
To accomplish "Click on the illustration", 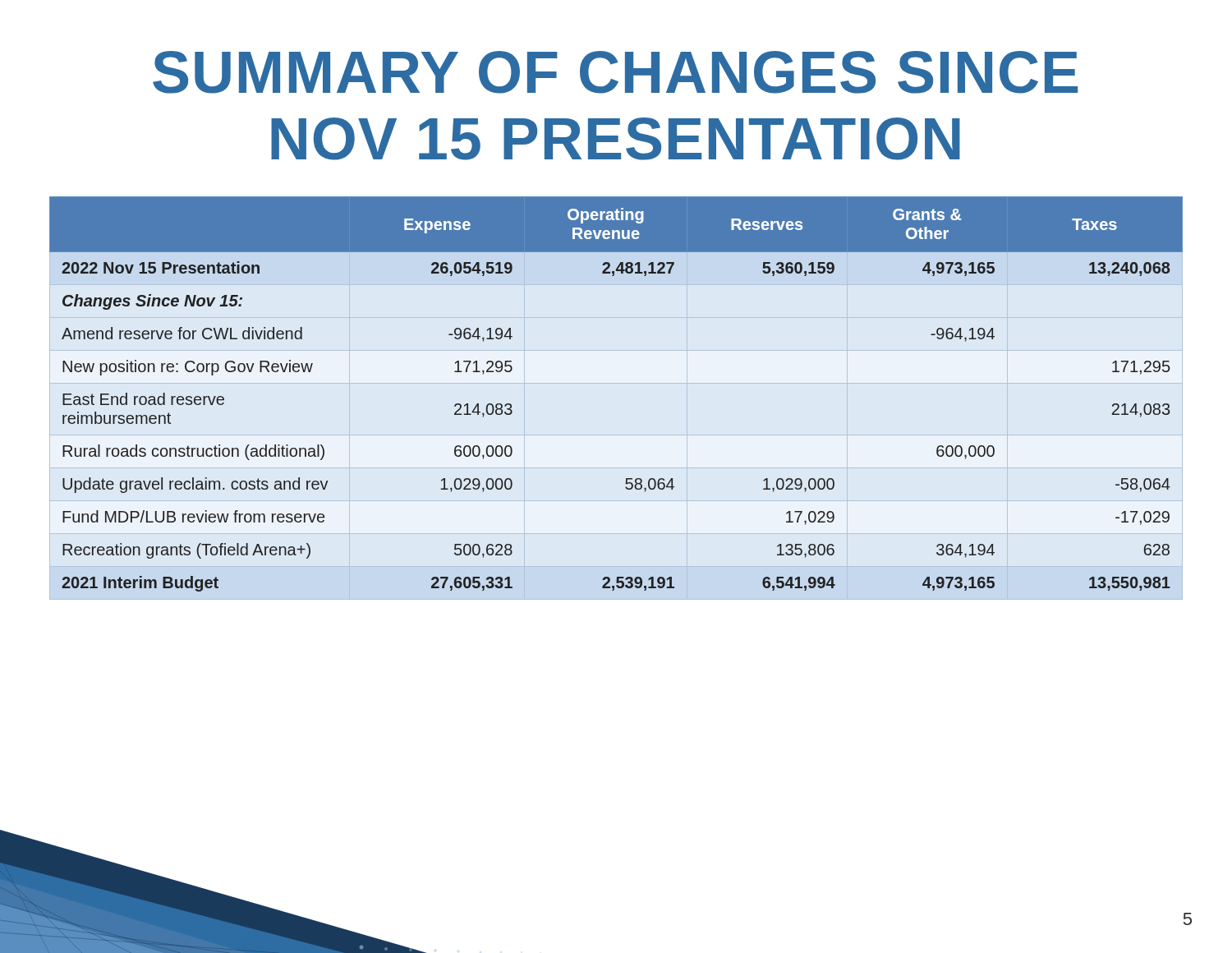I will click(x=279, y=875).
